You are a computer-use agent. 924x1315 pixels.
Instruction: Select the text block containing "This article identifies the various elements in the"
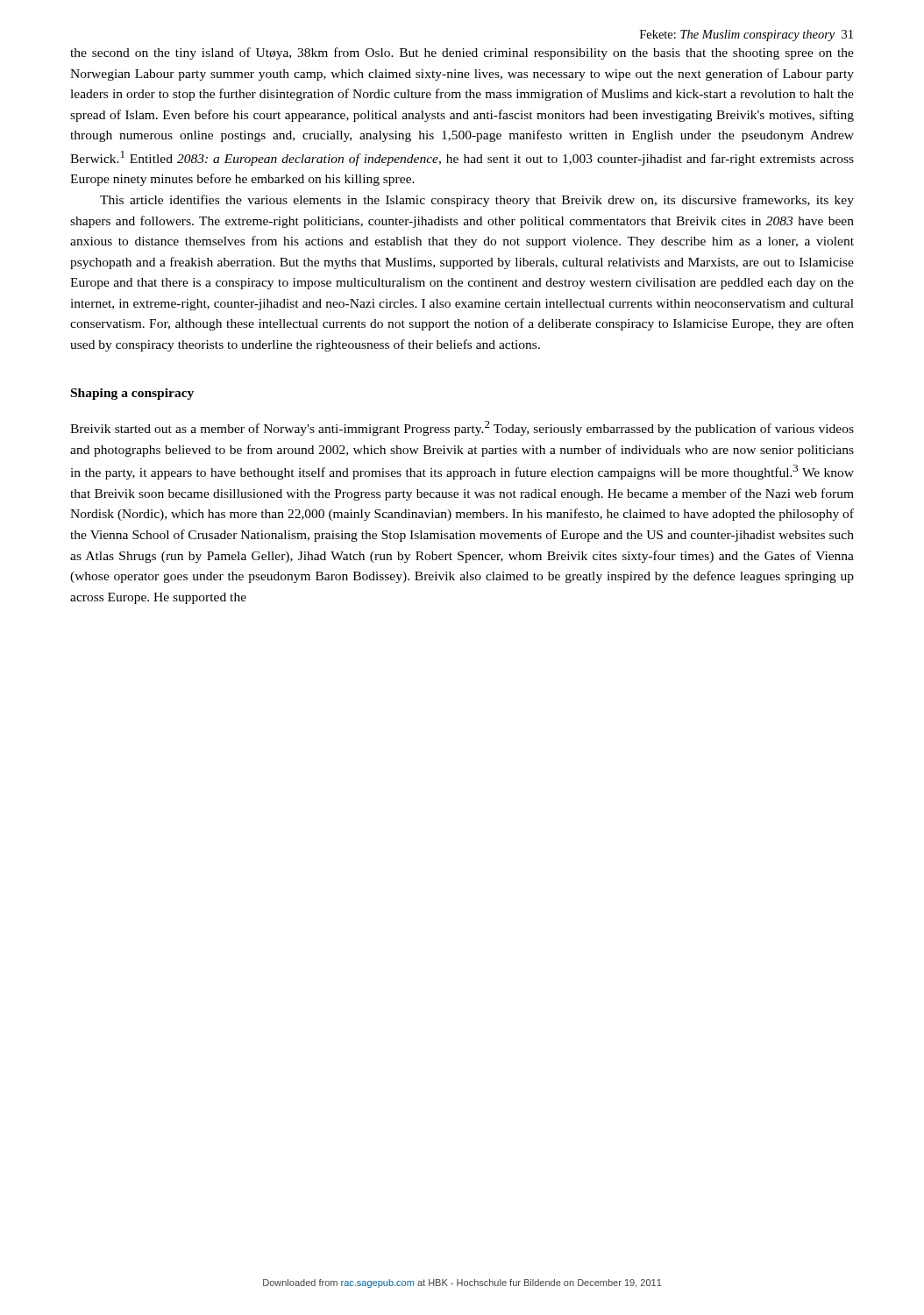click(x=462, y=272)
